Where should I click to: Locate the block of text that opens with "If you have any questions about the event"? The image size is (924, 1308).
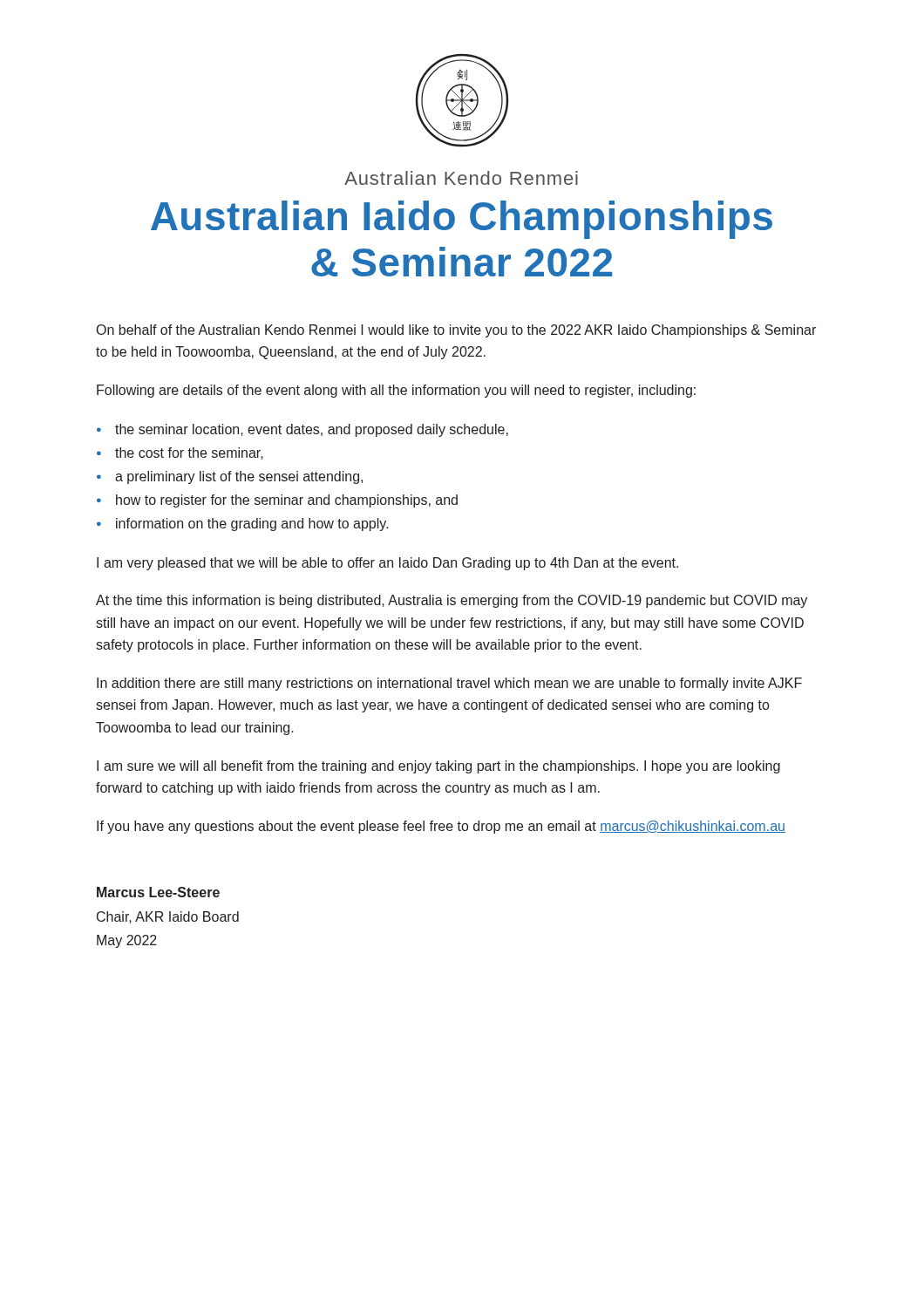click(441, 826)
